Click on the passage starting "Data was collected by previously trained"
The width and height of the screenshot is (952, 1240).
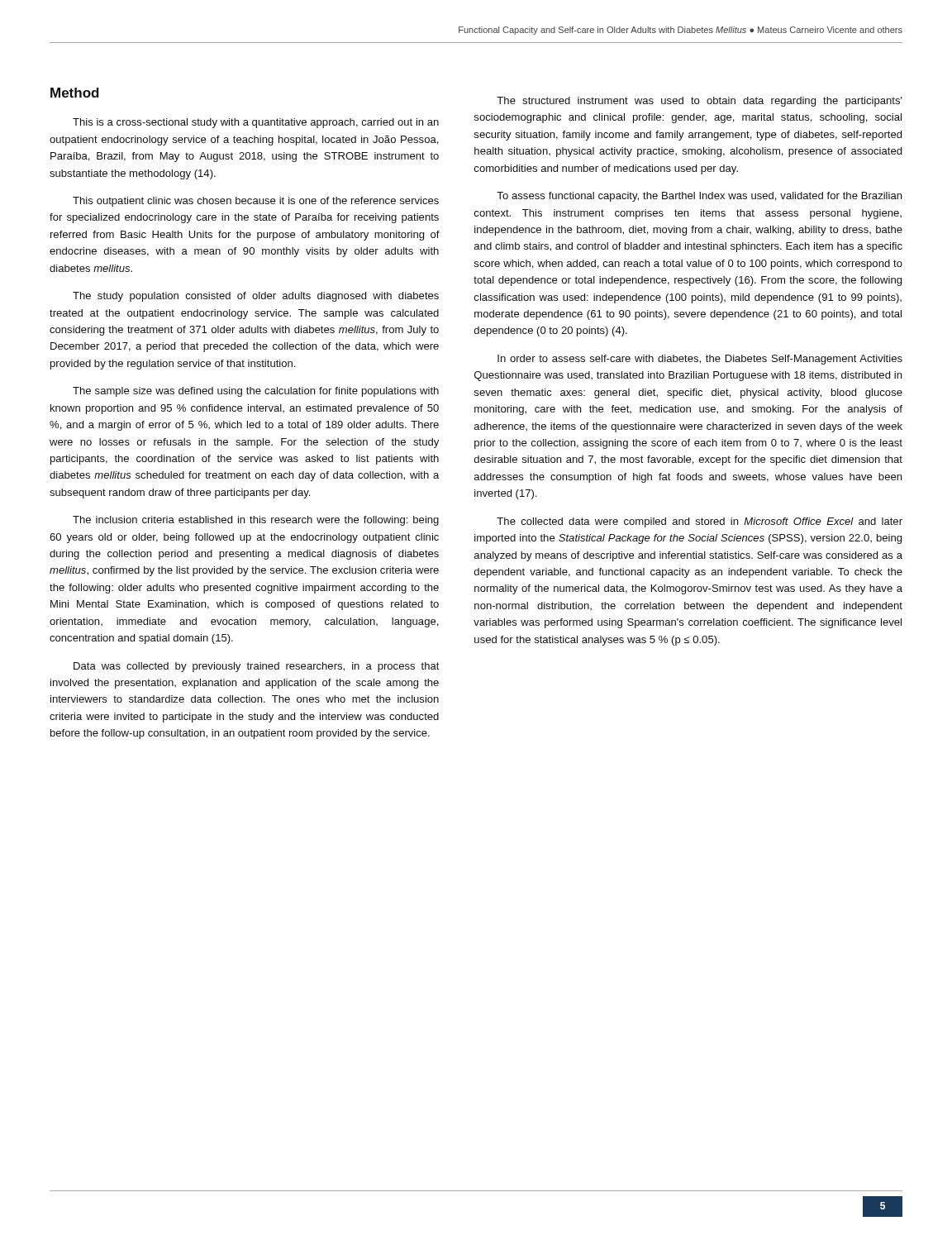(x=244, y=699)
